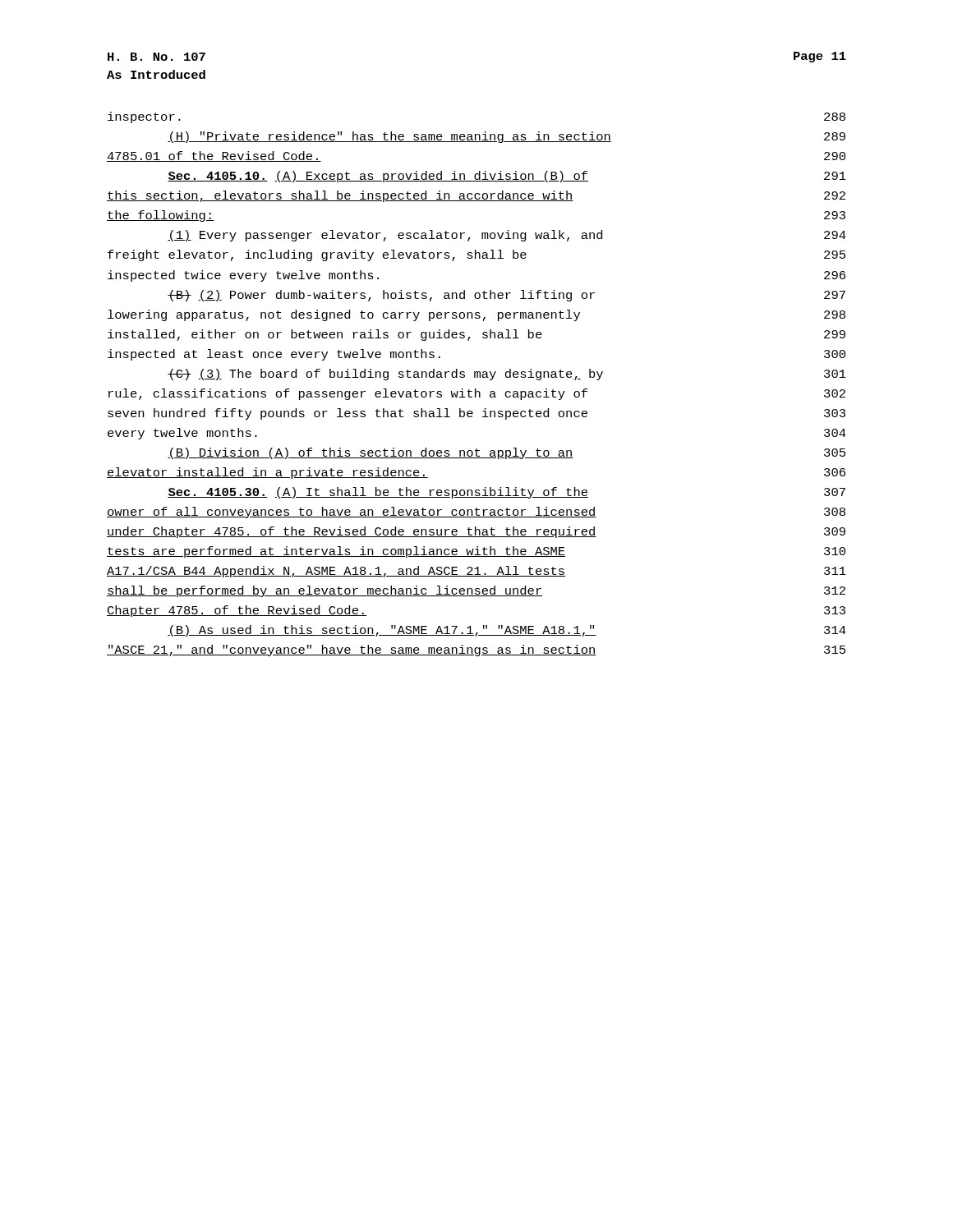Navigate to the element starting "Sec. 4105.10. (A) Except as provided in division"
Image resolution: width=953 pixels, height=1232 pixels.
click(476, 197)
